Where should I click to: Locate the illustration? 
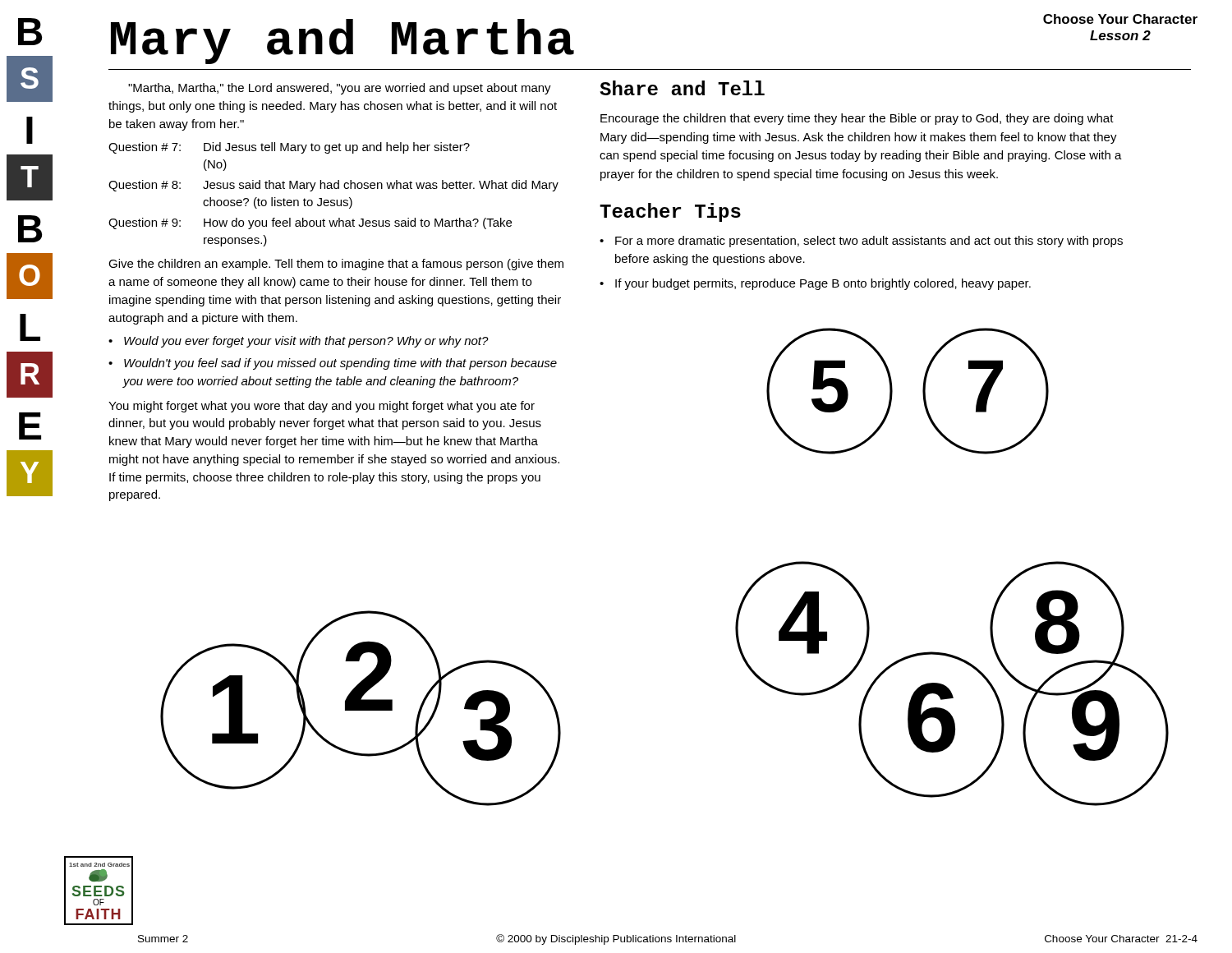(626, 735)
